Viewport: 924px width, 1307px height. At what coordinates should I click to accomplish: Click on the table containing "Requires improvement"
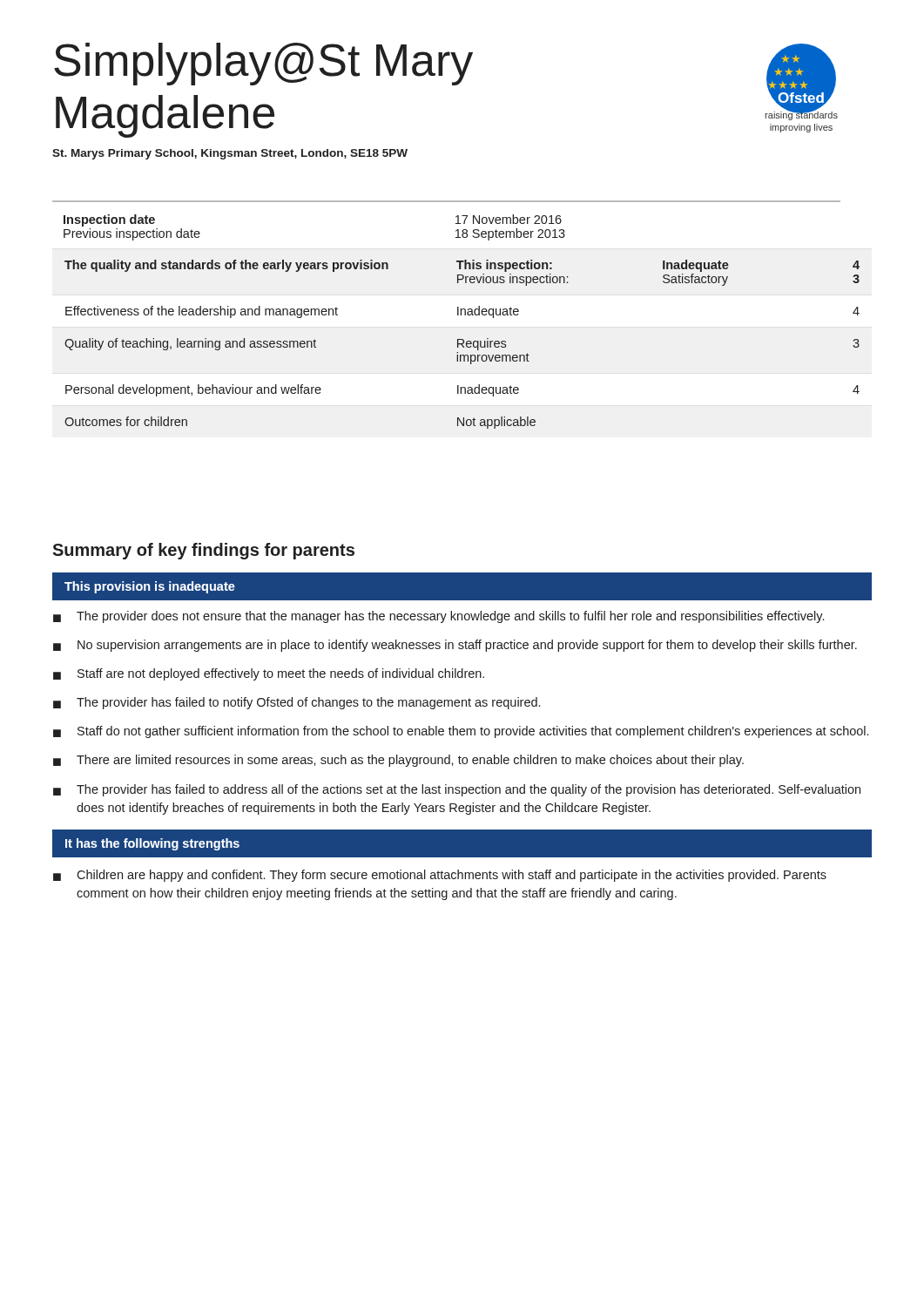click(462, 319)
